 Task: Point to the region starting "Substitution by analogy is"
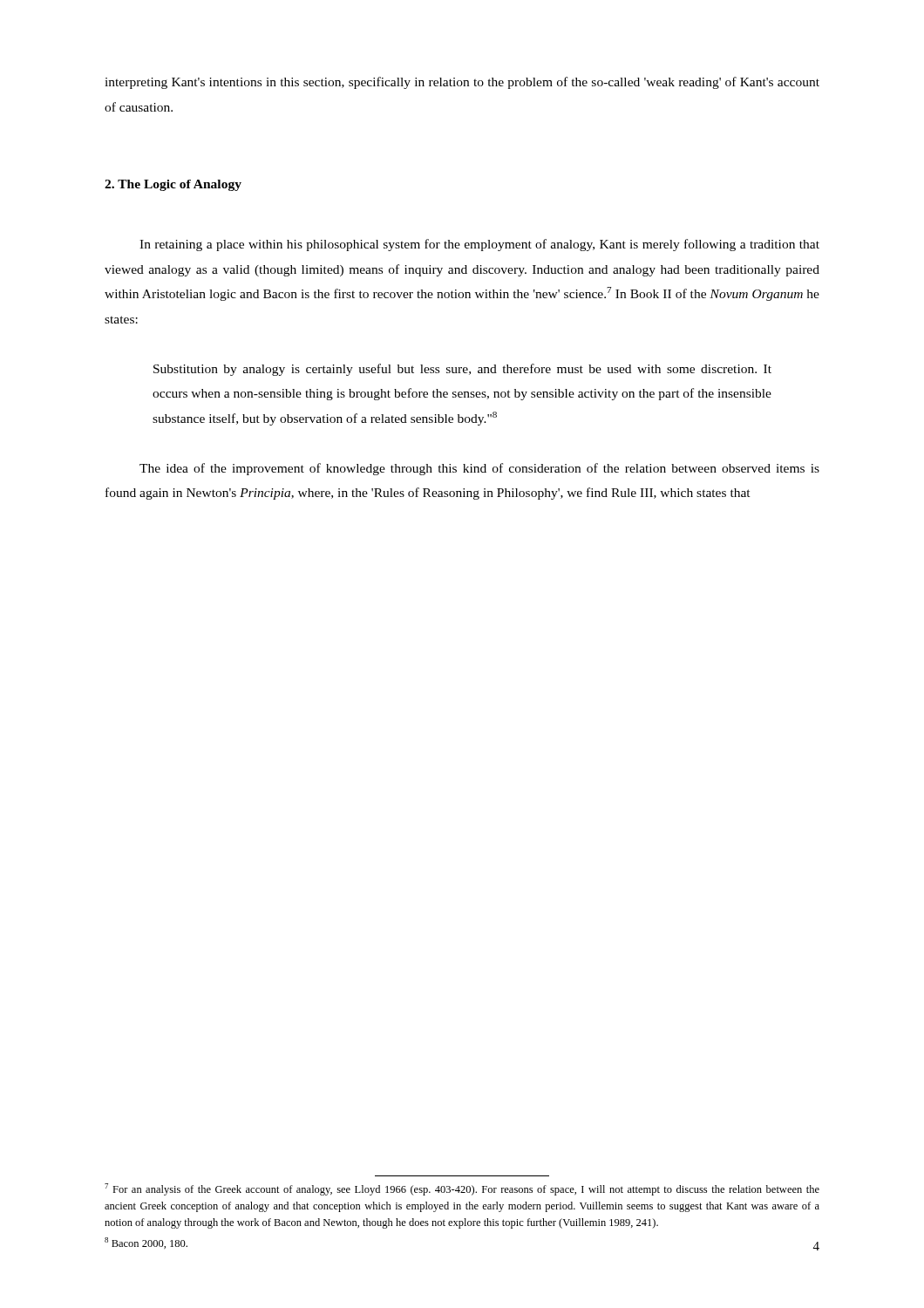point(462,393)
